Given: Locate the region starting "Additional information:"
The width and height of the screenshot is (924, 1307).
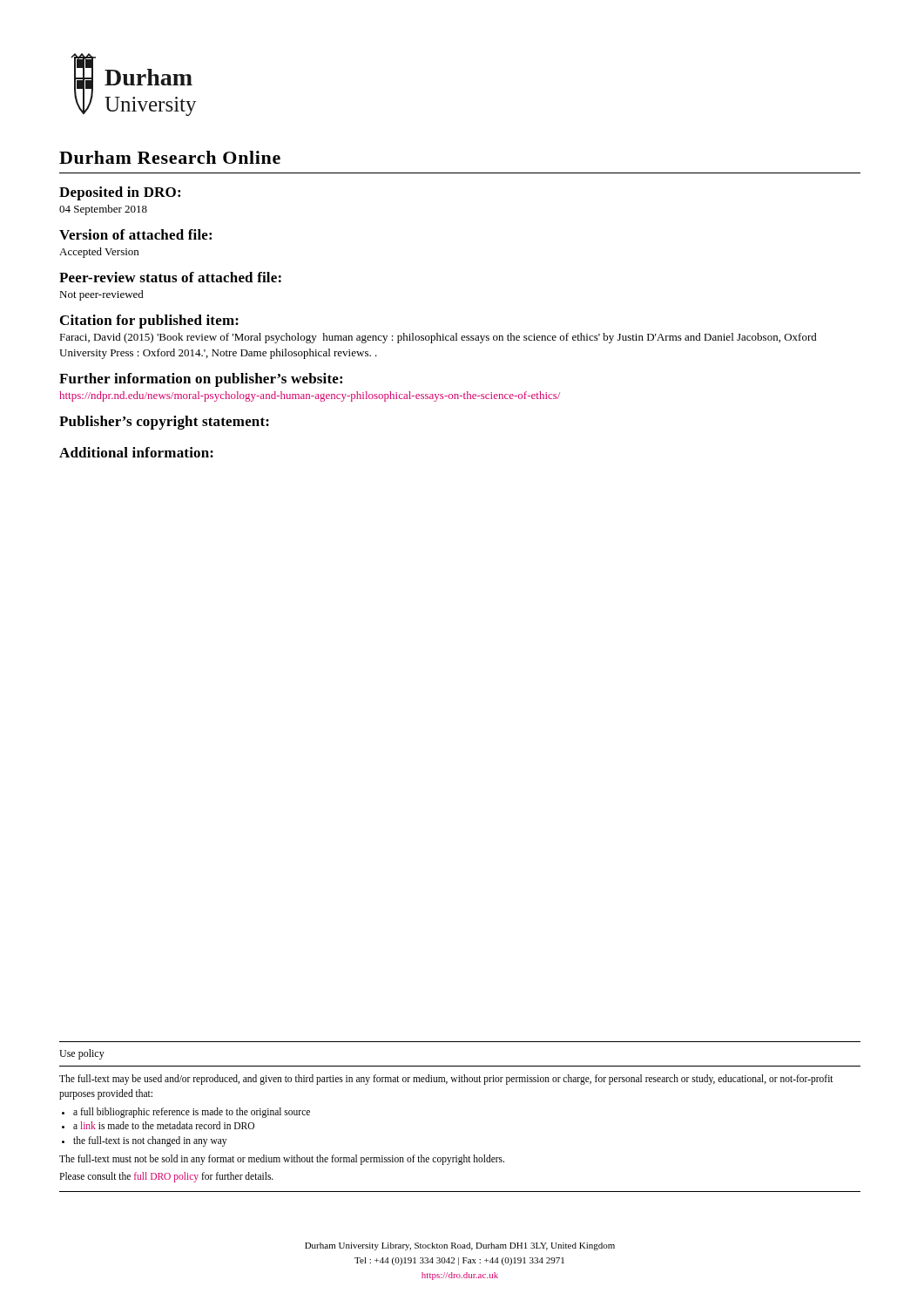Looking at the screenshot, I should point(137,453).
